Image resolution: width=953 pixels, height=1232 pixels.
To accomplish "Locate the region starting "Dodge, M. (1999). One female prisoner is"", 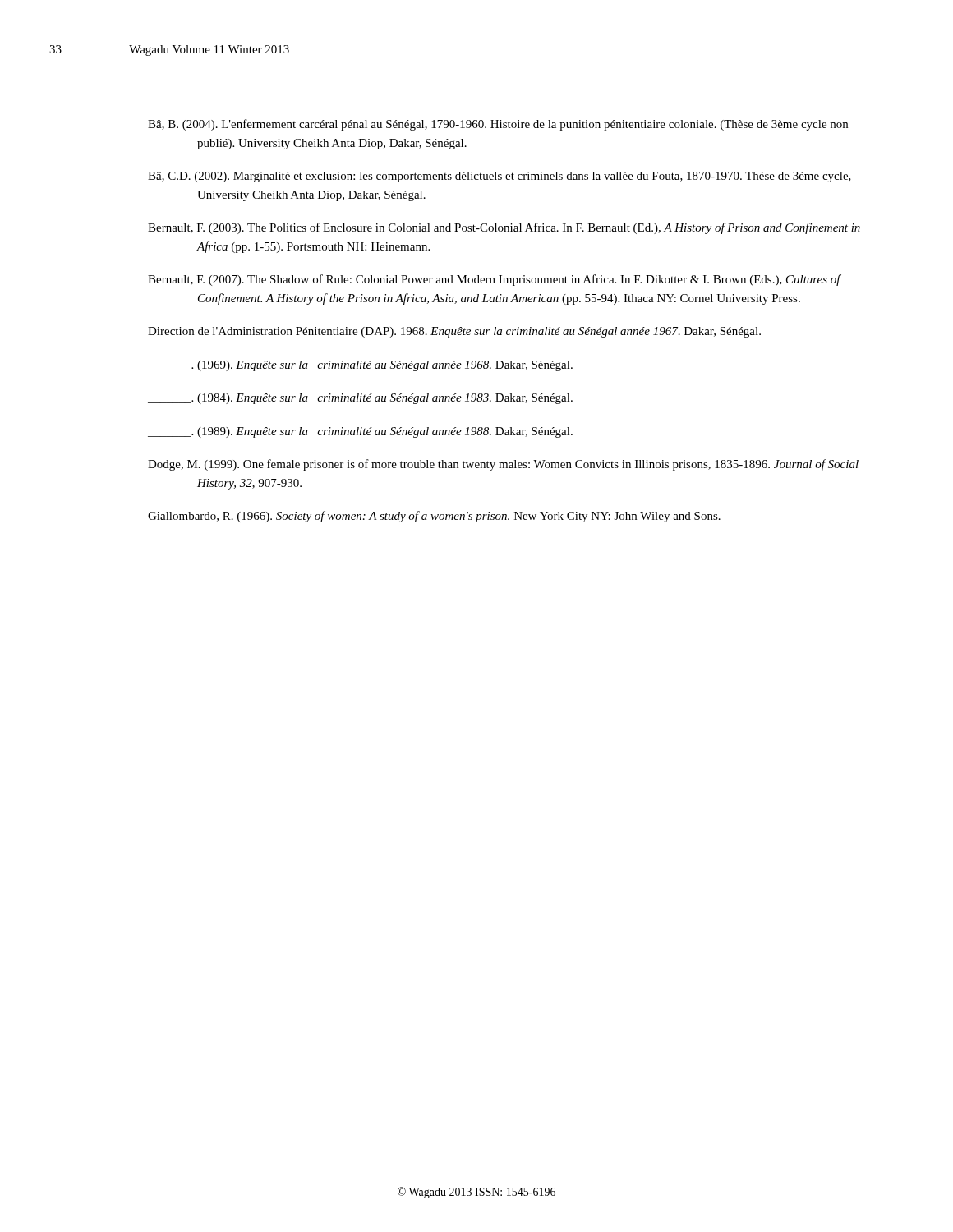I will [503, 473].
